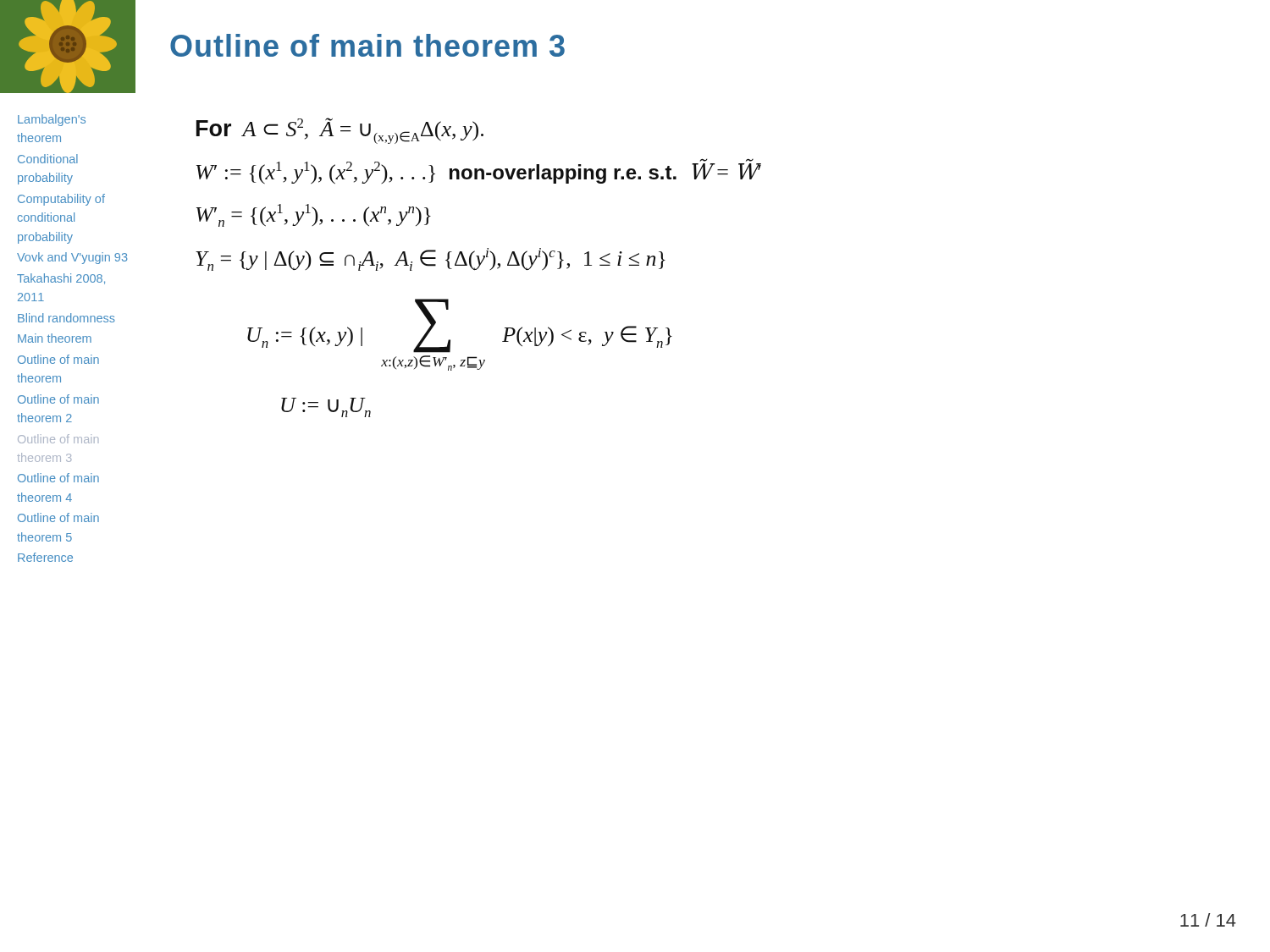
Task: Find the passage starting "For A ⊂ S2, Ã ="
Action: pos(340,130)
